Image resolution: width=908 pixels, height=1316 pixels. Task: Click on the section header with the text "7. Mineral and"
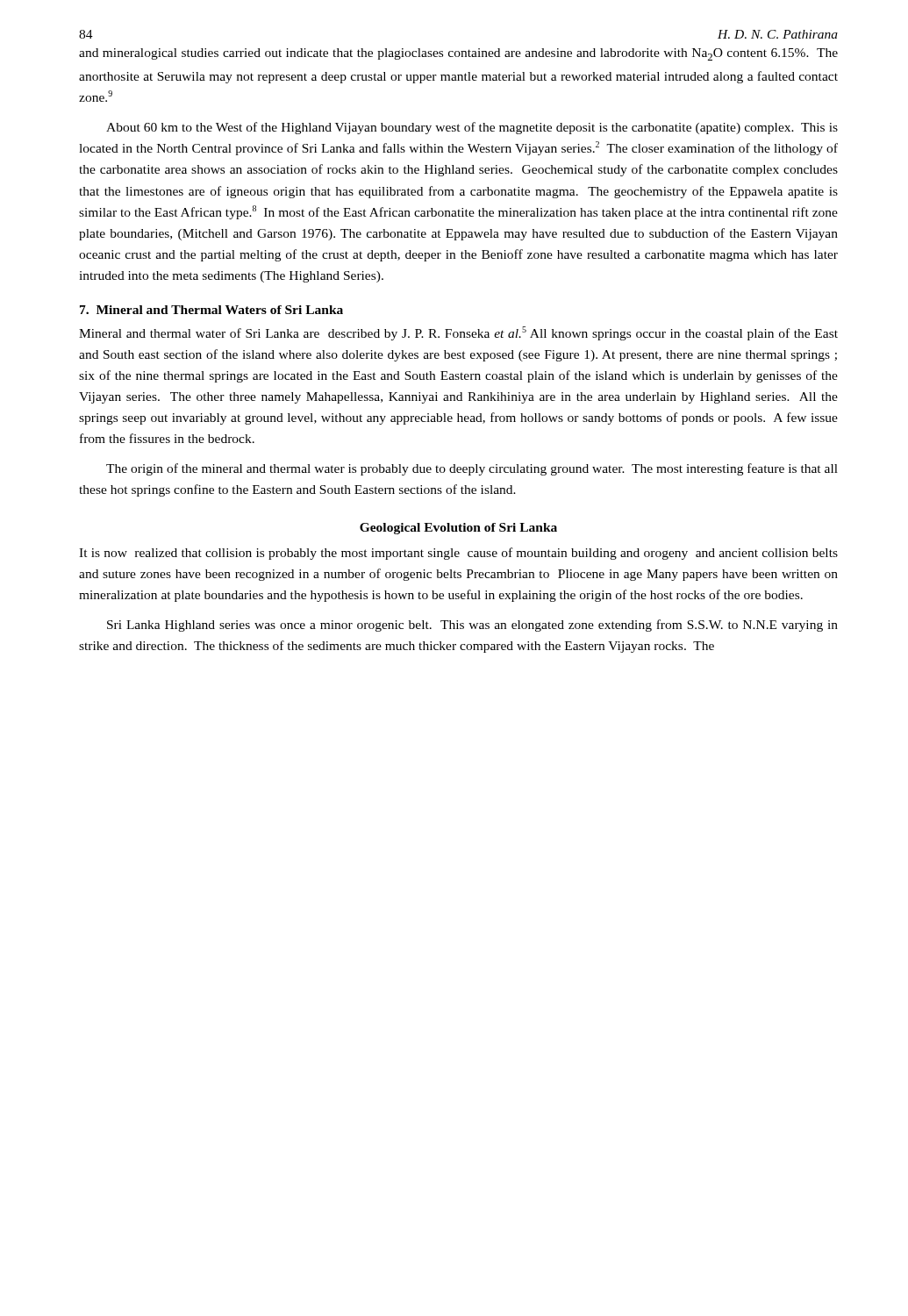211,309
